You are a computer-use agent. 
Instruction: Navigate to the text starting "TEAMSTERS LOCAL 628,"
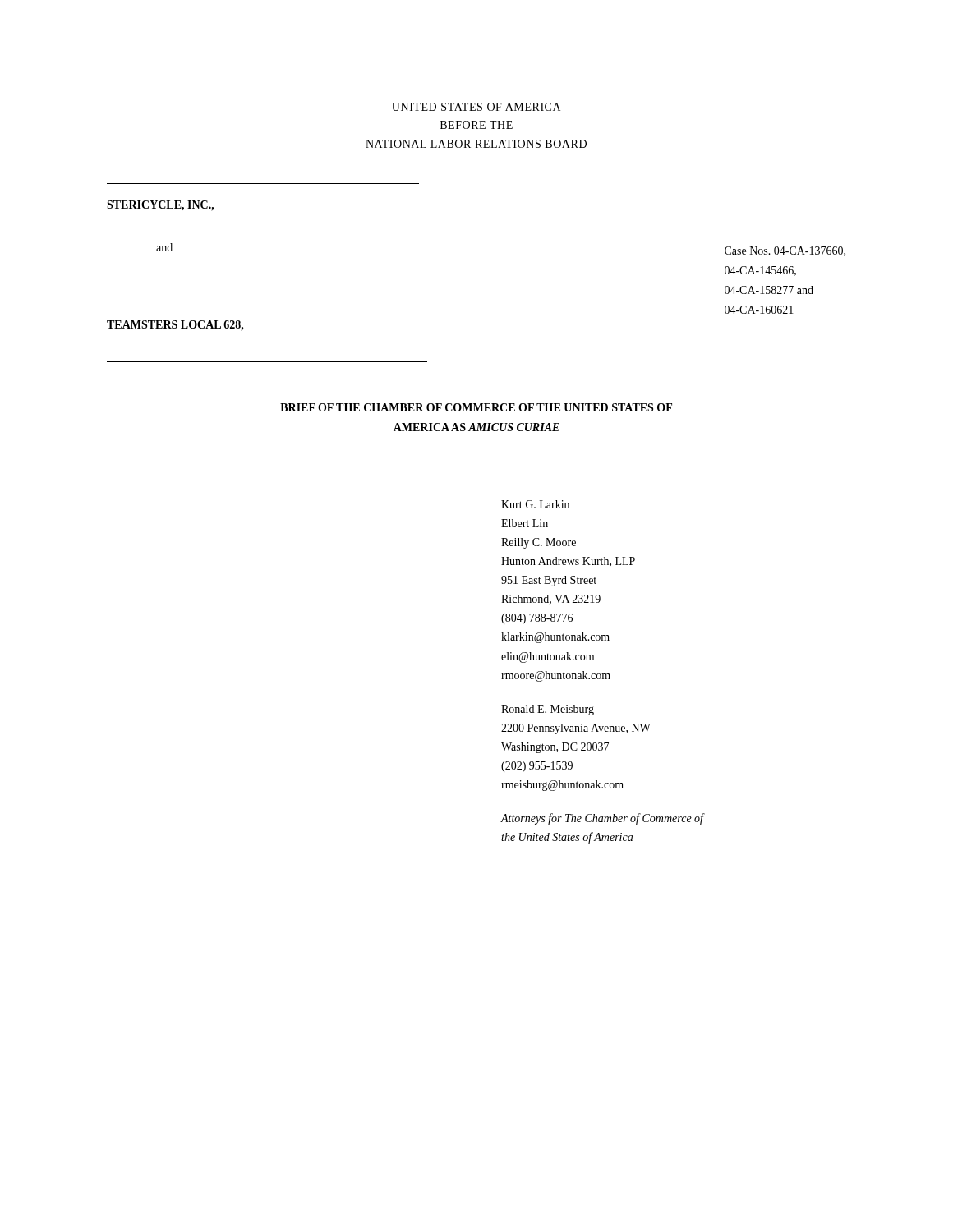coord(175,325)
